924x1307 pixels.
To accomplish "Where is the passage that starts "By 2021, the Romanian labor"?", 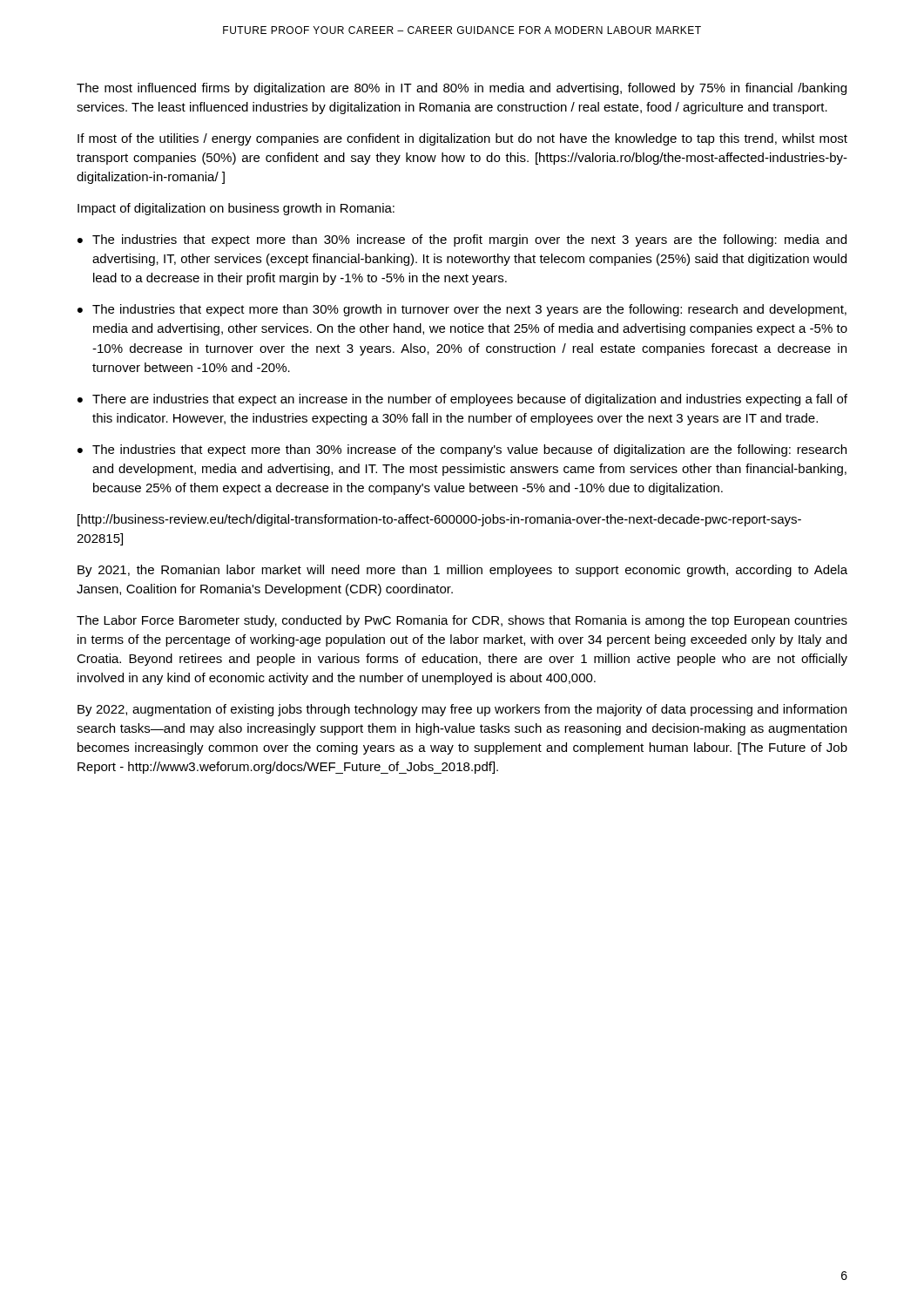I will click(x=462, y=579).
